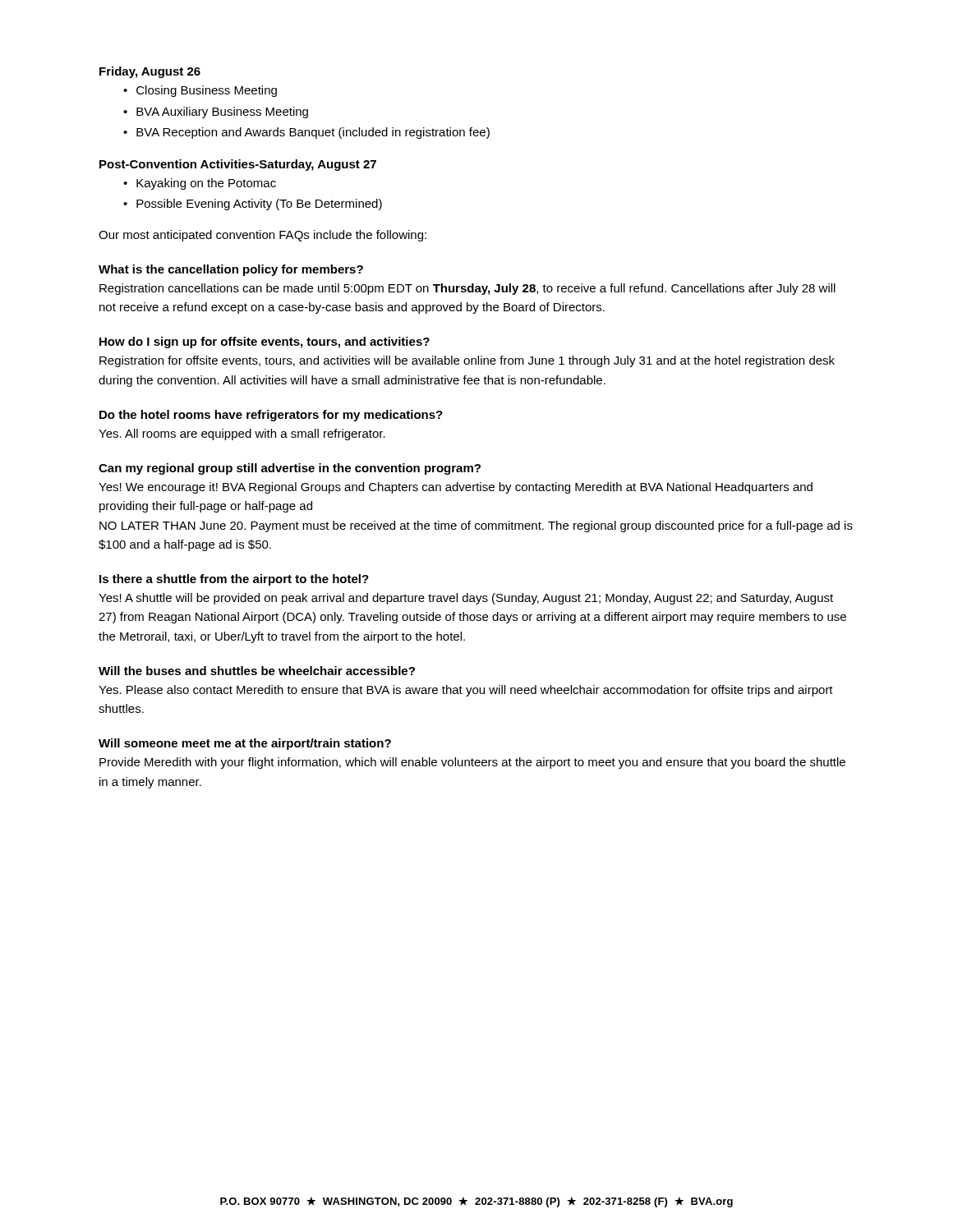Image resolution: width=953 pixels, height=1232 pixels.
Task: Find the text block starting "Can my regional group still advertise in"
Action: [290, 468]
